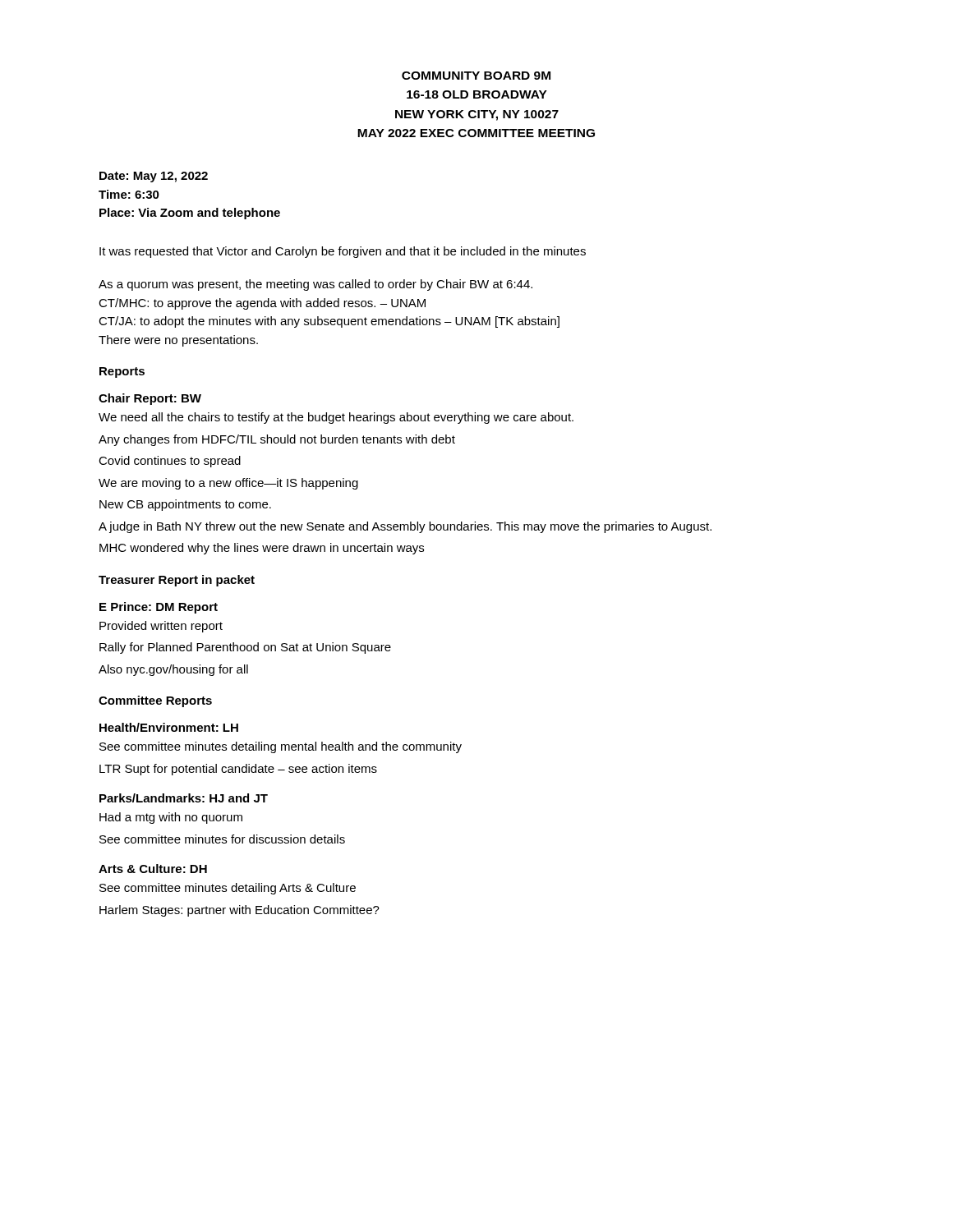
Task: Navigate to the passage starting "Date: May 12, 2022 Time: 6:30 Place: Via"
Action: pyautogui.click(x=154, y=177)
